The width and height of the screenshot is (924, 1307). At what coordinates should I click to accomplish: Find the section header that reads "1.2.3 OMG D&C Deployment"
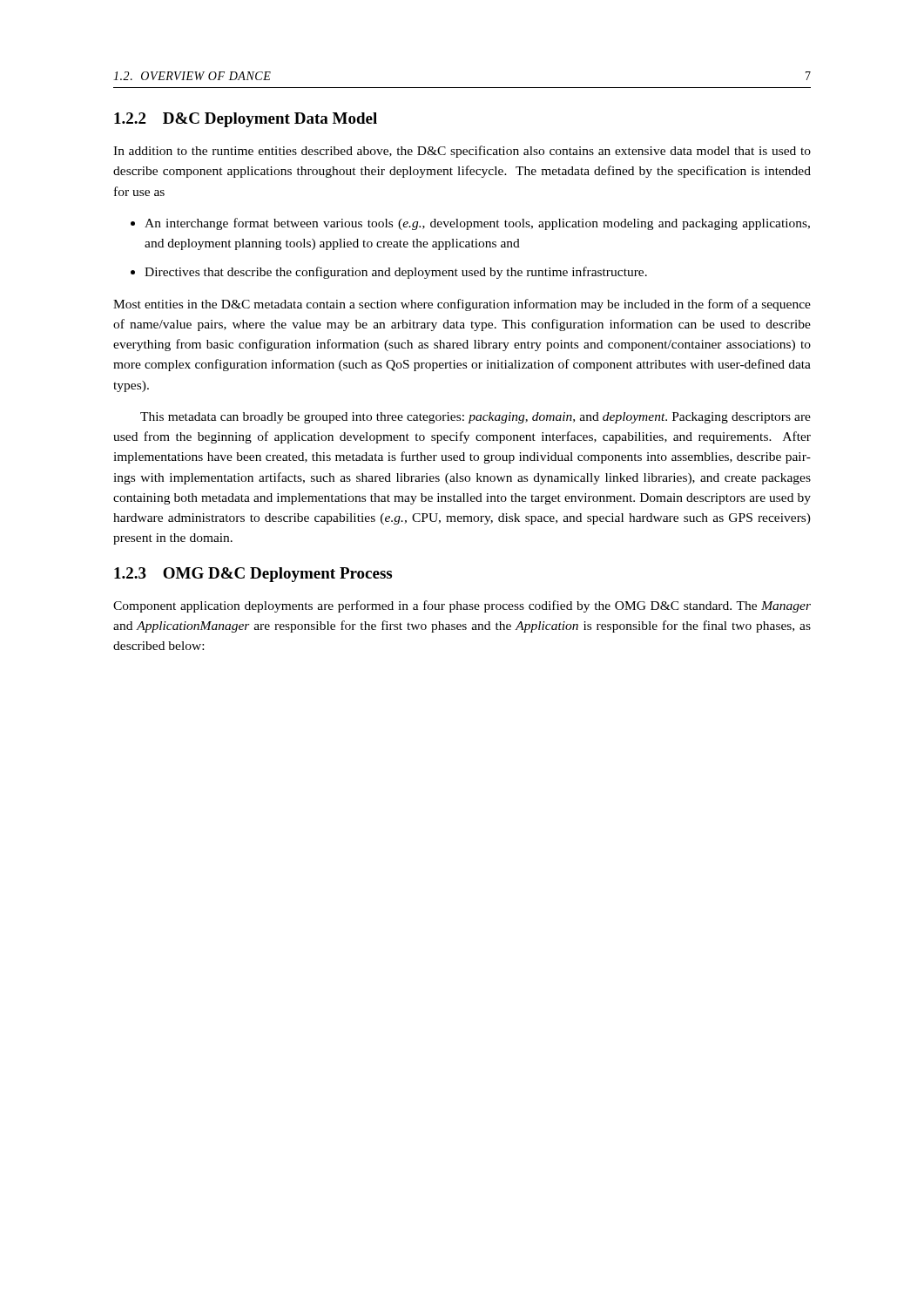(253, 575)
